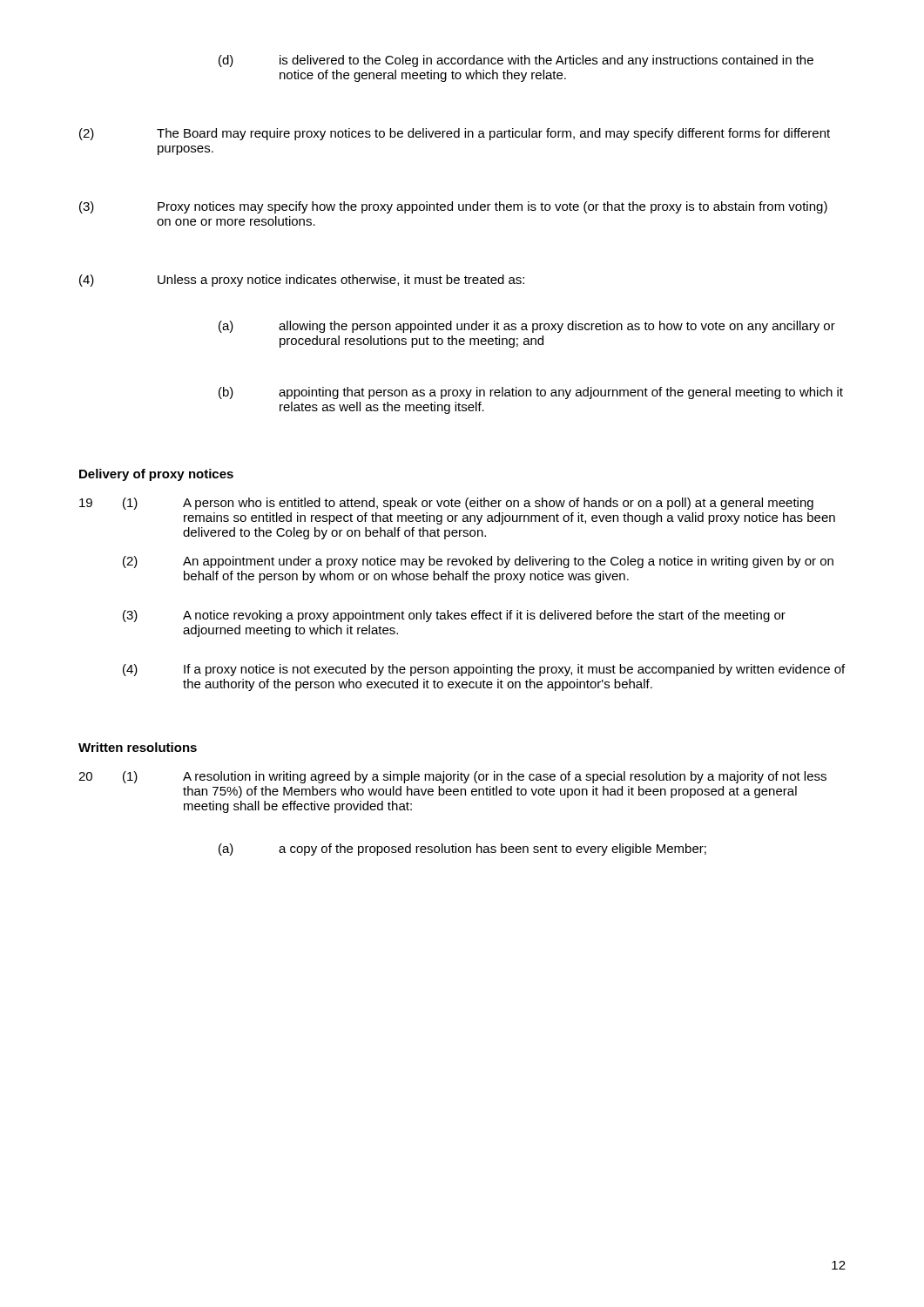Navigate to the block starting "(4) Unless a proxy notice indicates"
The height and width of the screenshot is (1307, 924).
pos(462,279)
